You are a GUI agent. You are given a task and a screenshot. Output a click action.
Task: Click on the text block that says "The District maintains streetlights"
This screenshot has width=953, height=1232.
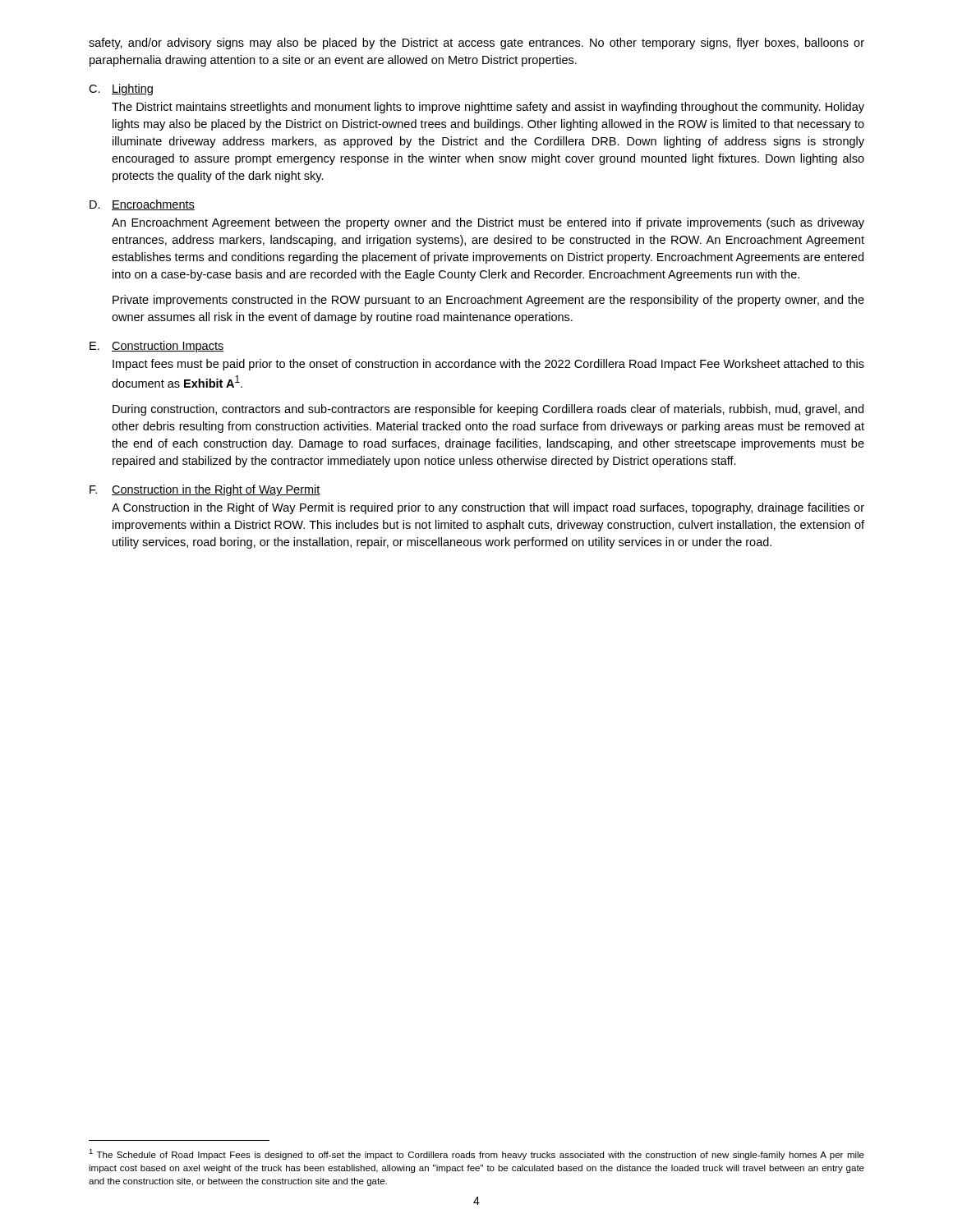coord(488,141)
